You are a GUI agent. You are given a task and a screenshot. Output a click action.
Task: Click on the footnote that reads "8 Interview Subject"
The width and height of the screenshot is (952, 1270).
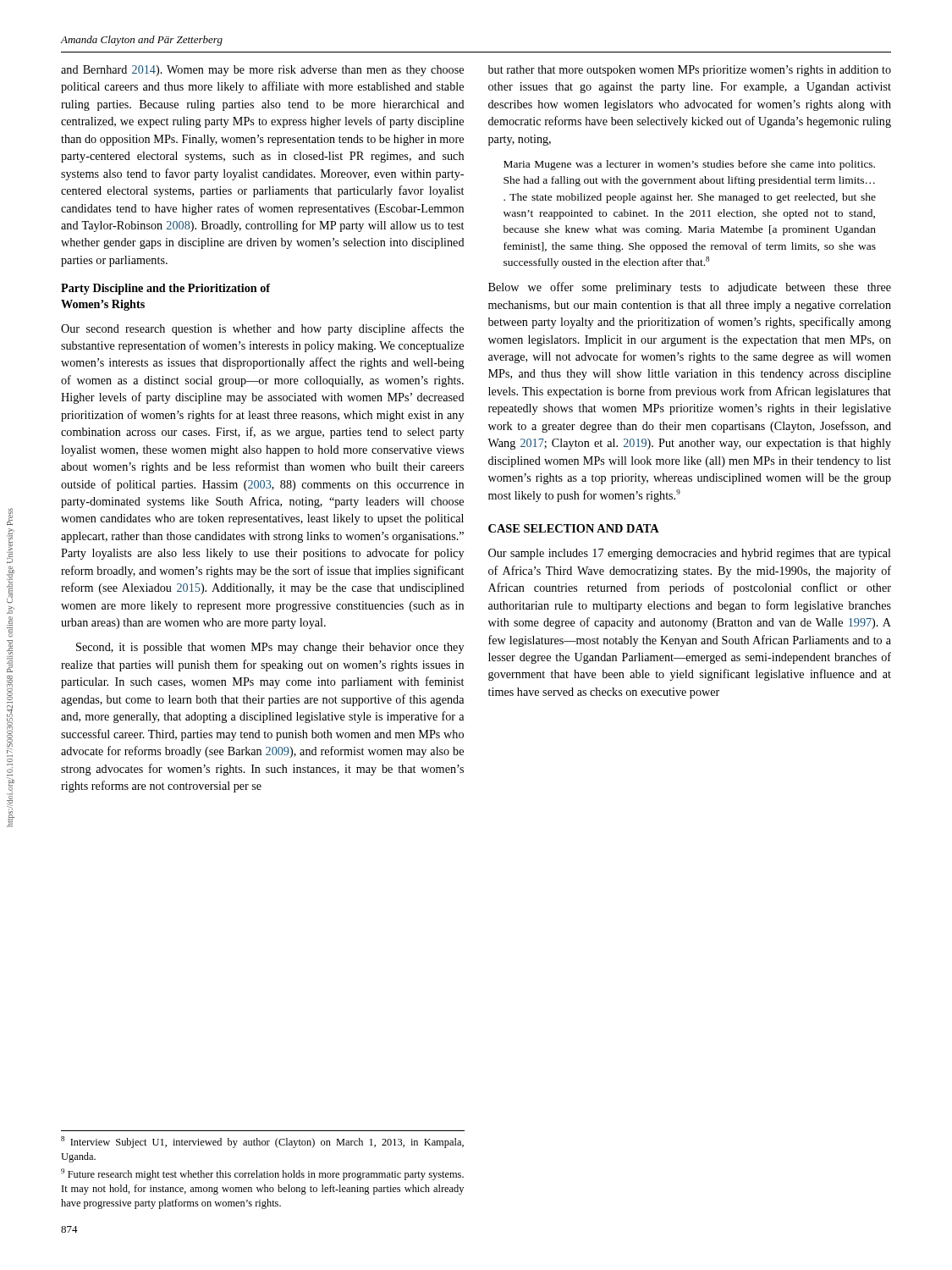tap(263, 1149)
